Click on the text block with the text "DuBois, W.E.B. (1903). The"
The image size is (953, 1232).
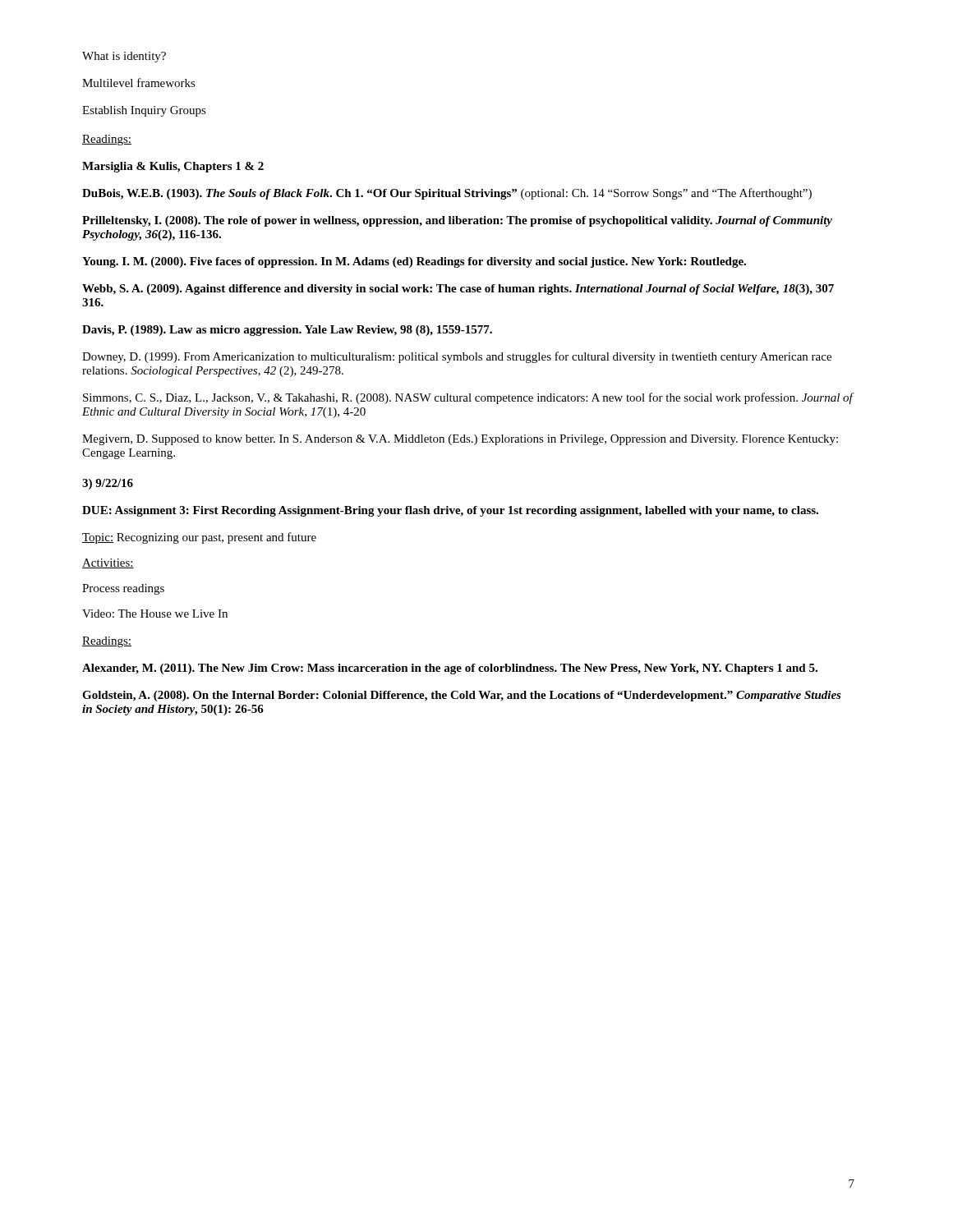447,193
